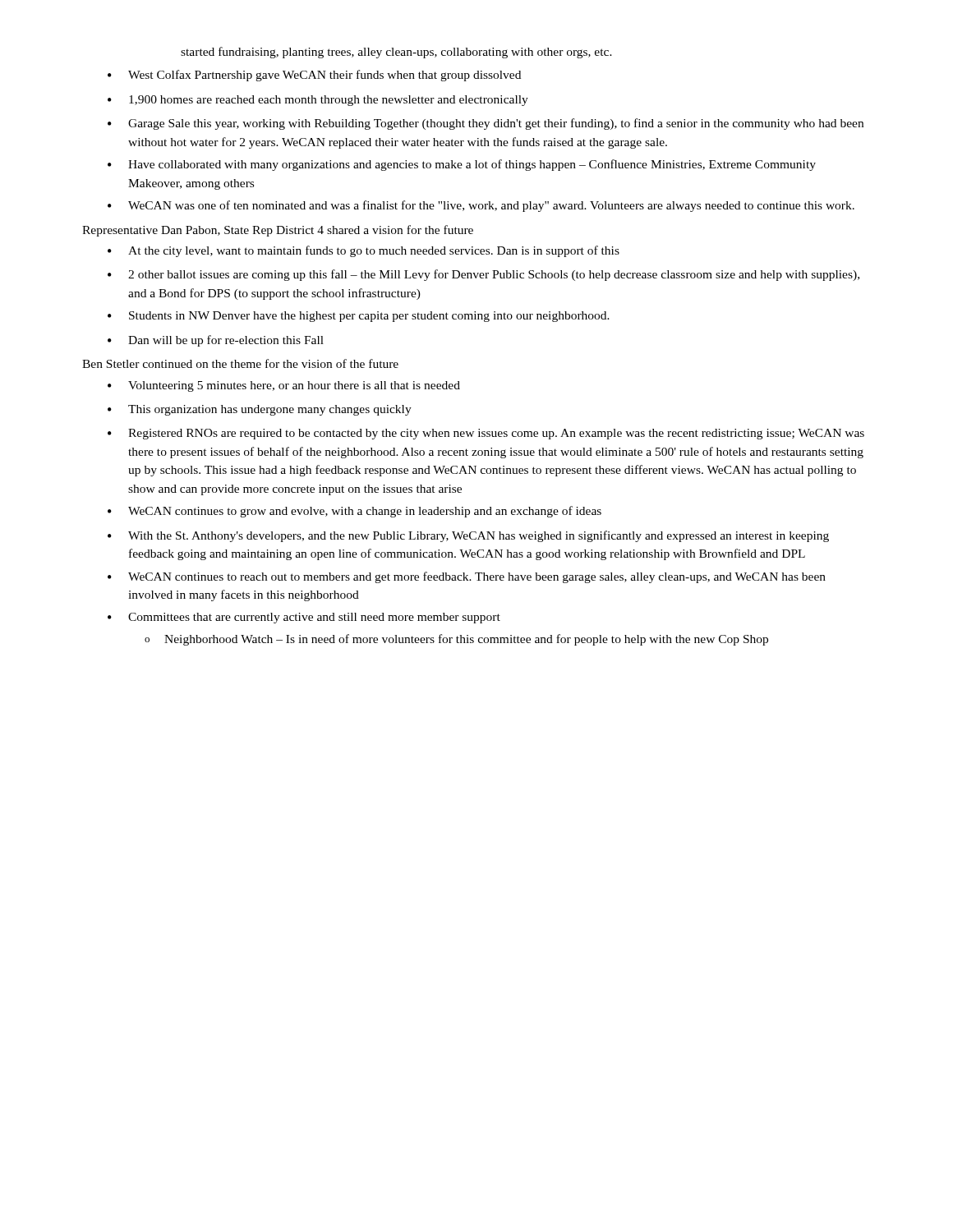Locate the text starting "o Neighborhood Watch – Is in need"
Screen dimensions: 1232x953
508,639
